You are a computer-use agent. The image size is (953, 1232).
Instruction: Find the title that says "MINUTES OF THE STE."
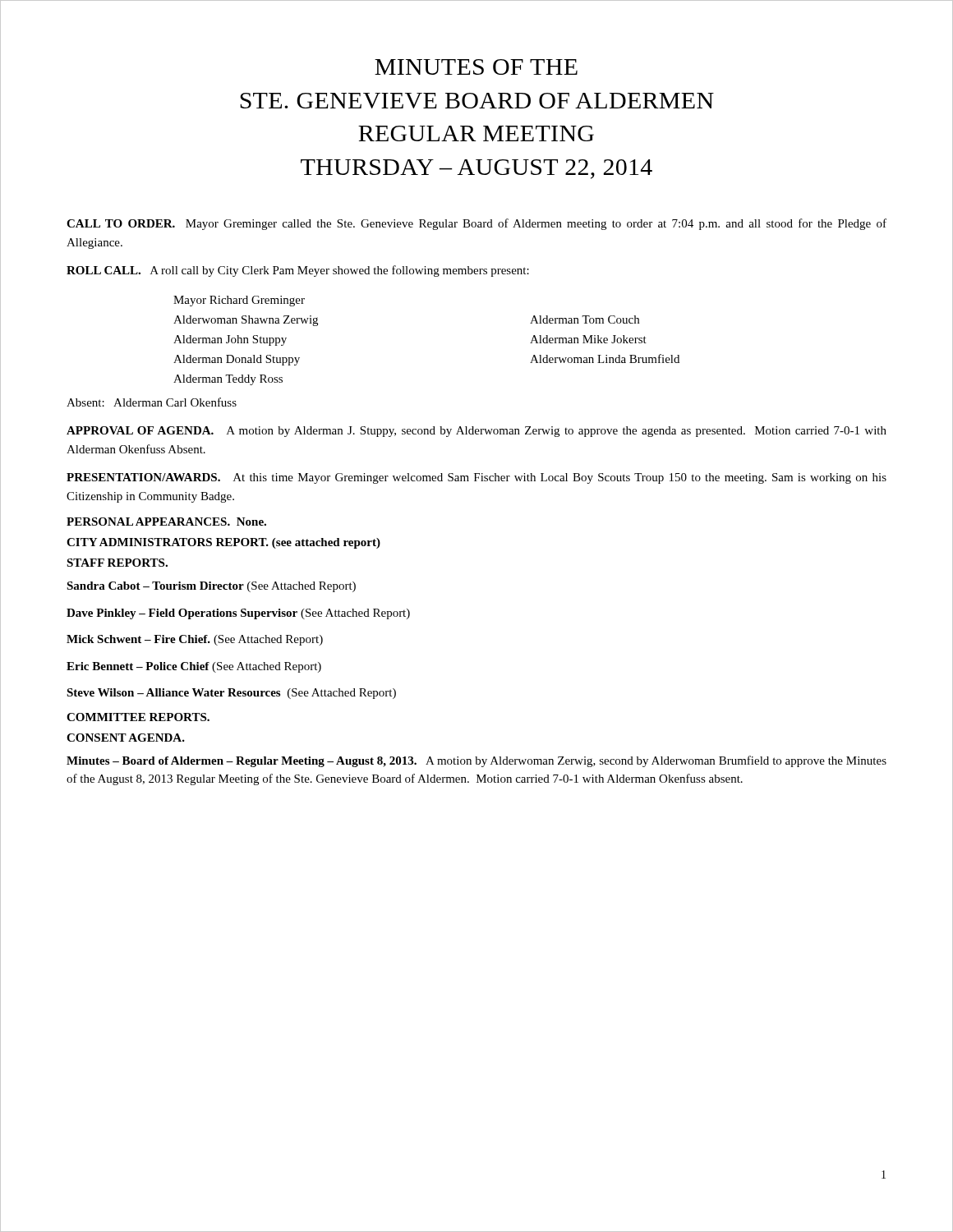tap(476, 116)
